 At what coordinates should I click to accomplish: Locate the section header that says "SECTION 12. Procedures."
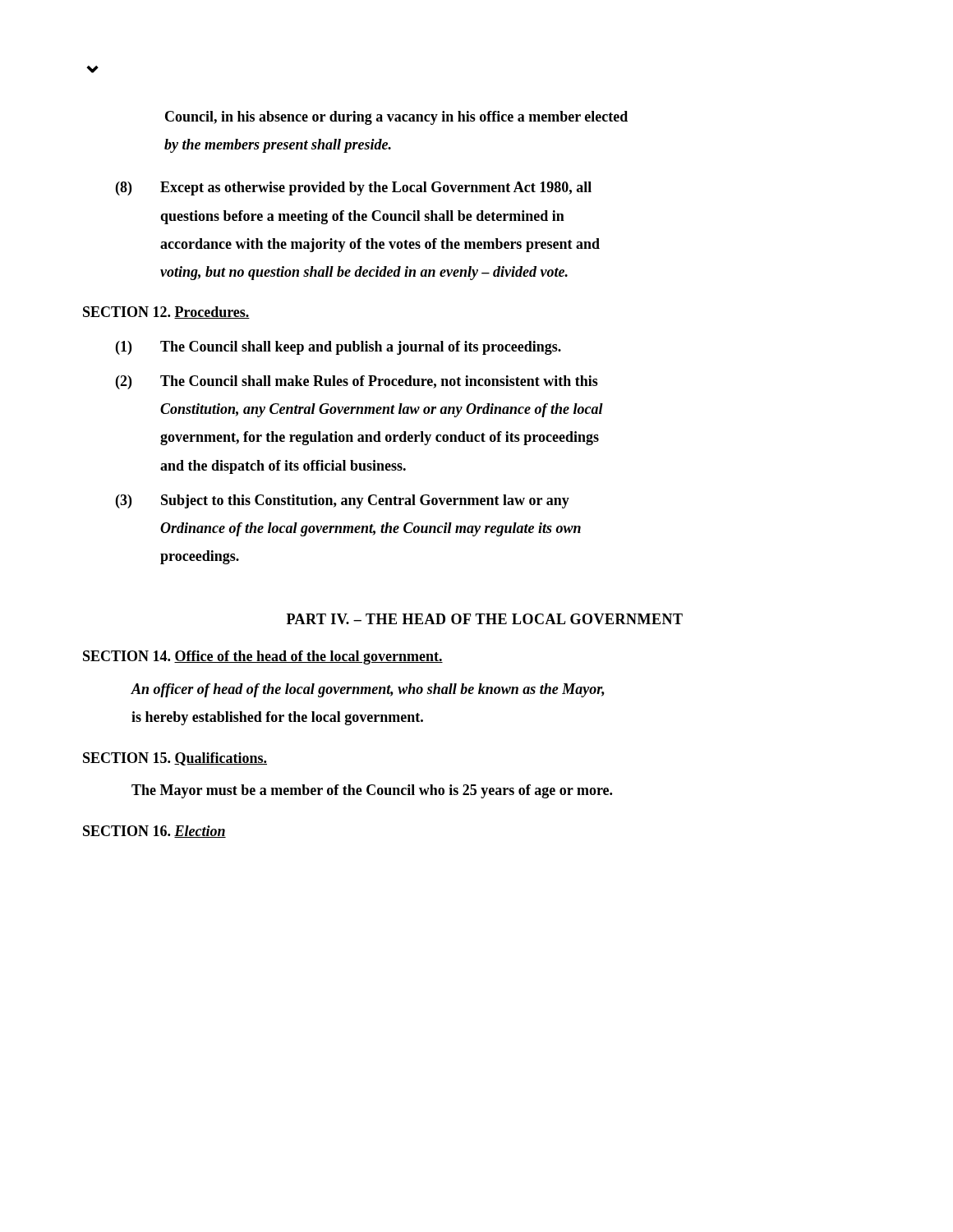166,312
